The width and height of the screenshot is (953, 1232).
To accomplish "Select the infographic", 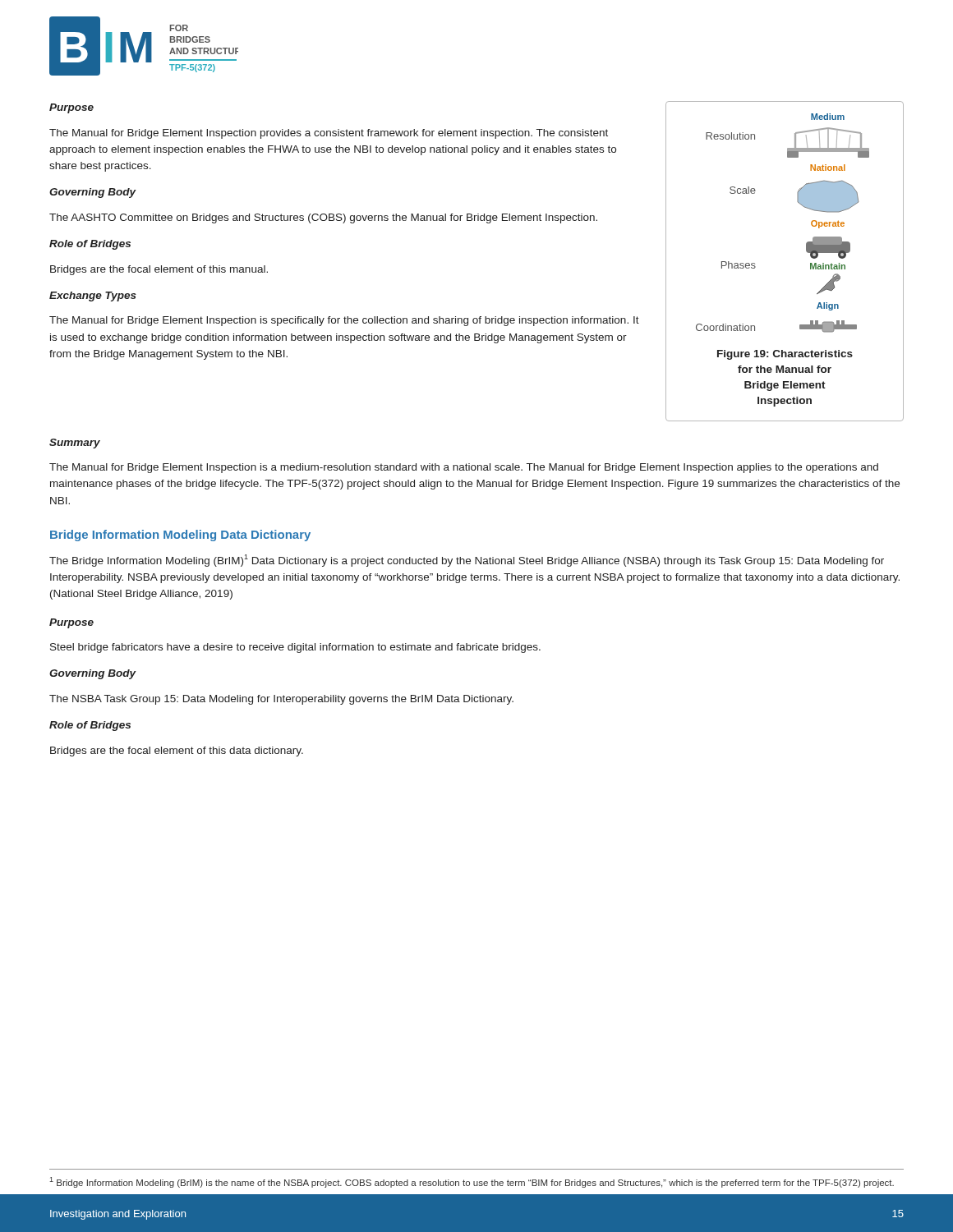I will [785, 261].
